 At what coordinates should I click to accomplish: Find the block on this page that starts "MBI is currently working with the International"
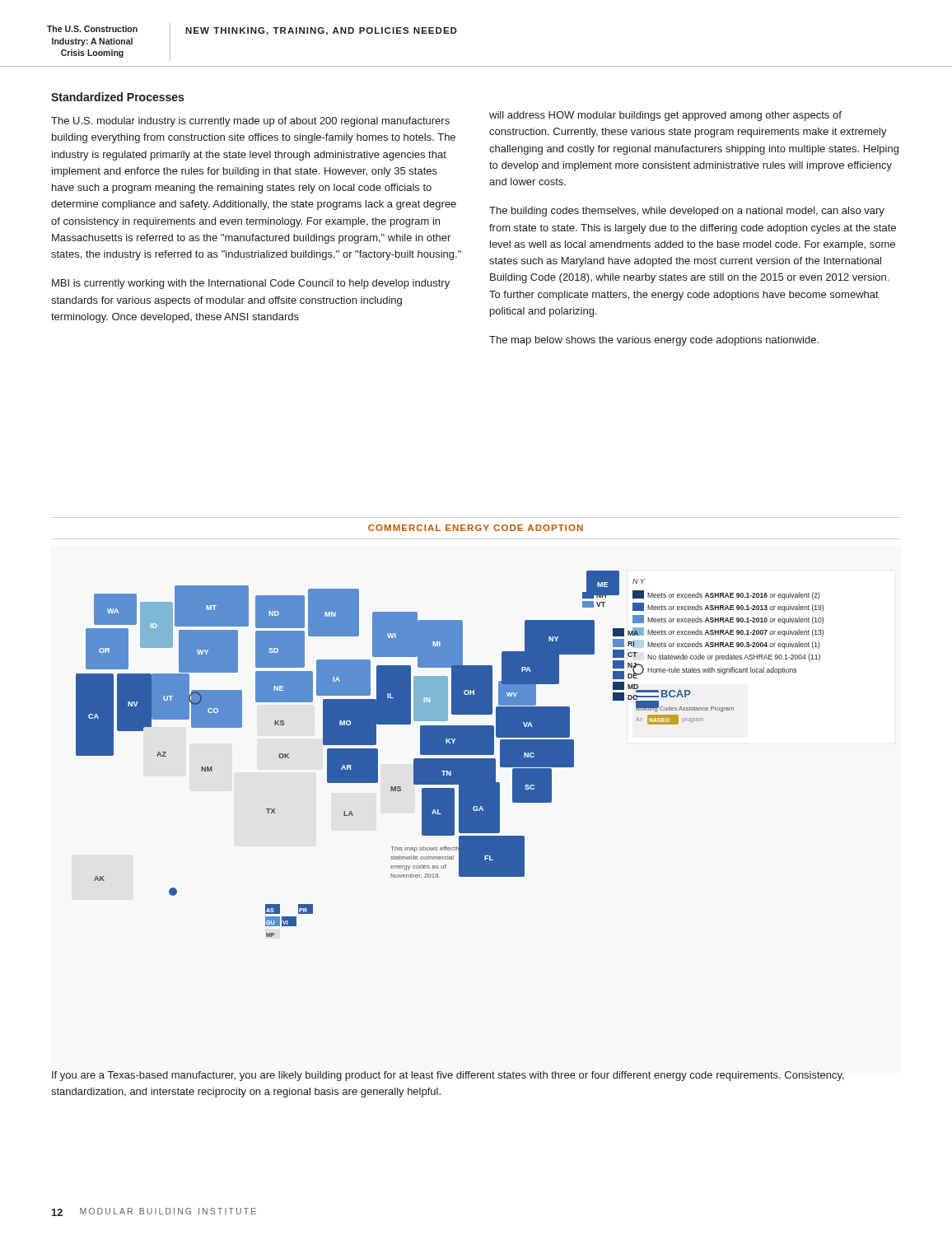250,300
